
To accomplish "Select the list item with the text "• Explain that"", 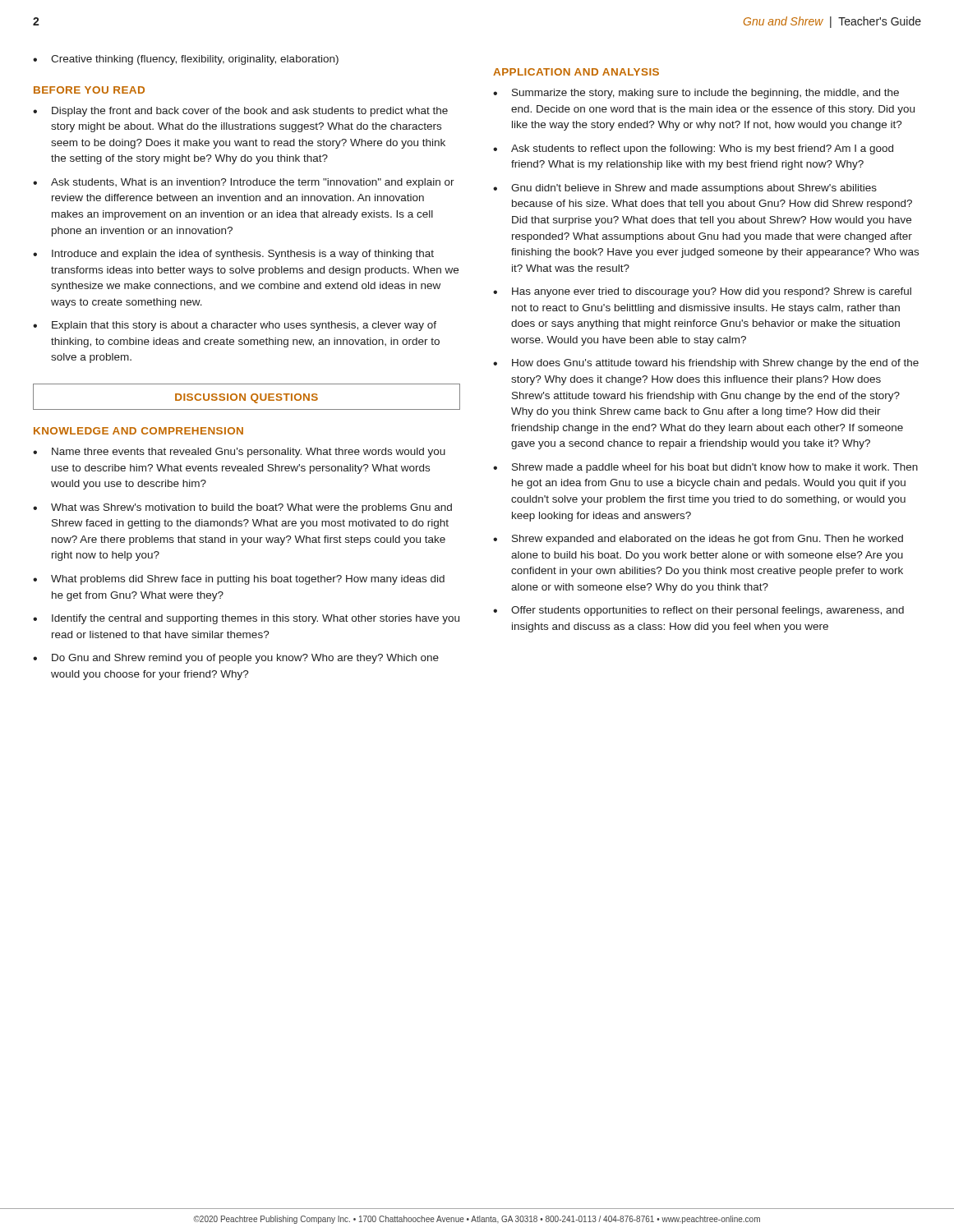I will (x=247, y=341).
